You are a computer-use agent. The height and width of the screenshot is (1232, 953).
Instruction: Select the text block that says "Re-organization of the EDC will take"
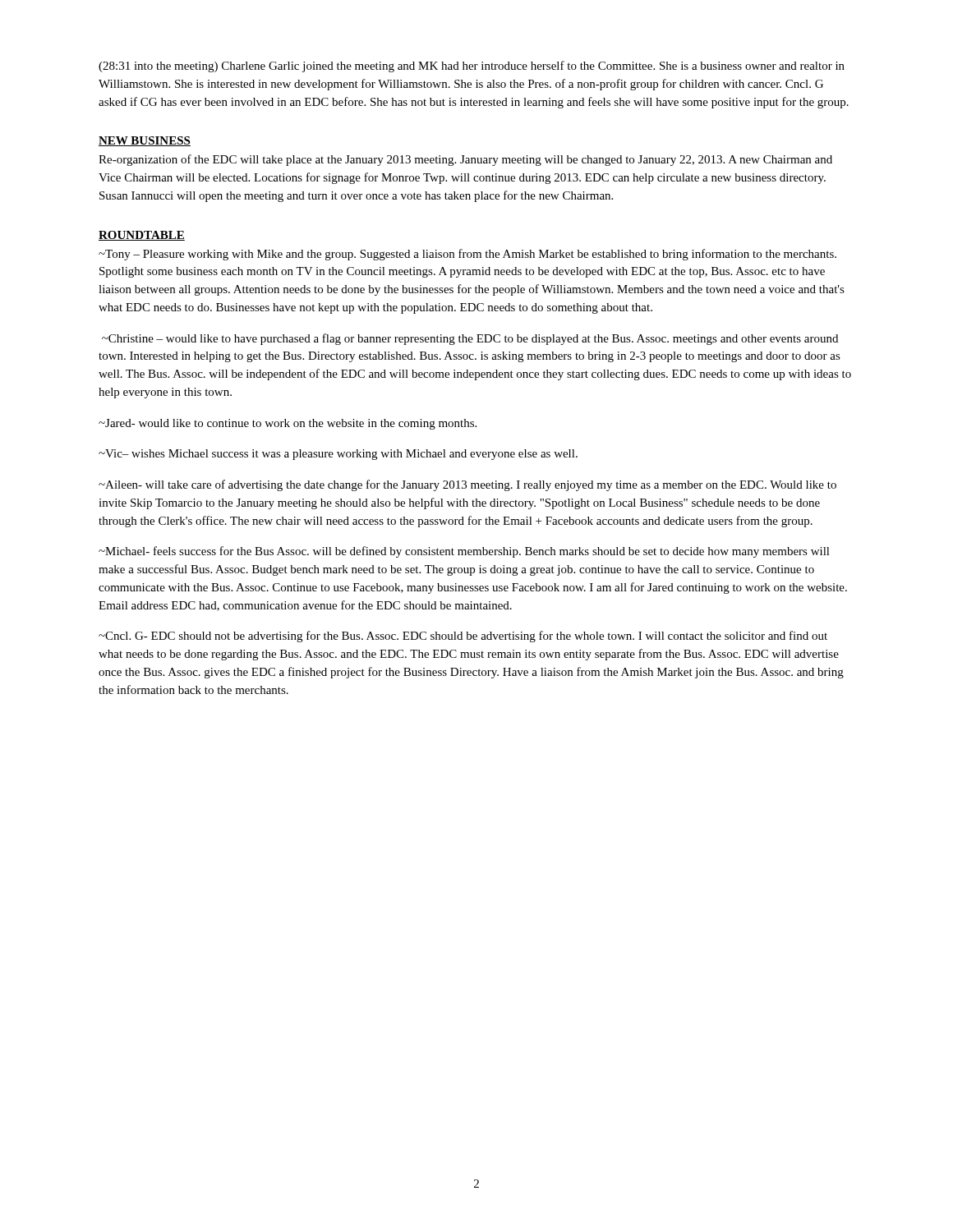click(x=465, y=177)
